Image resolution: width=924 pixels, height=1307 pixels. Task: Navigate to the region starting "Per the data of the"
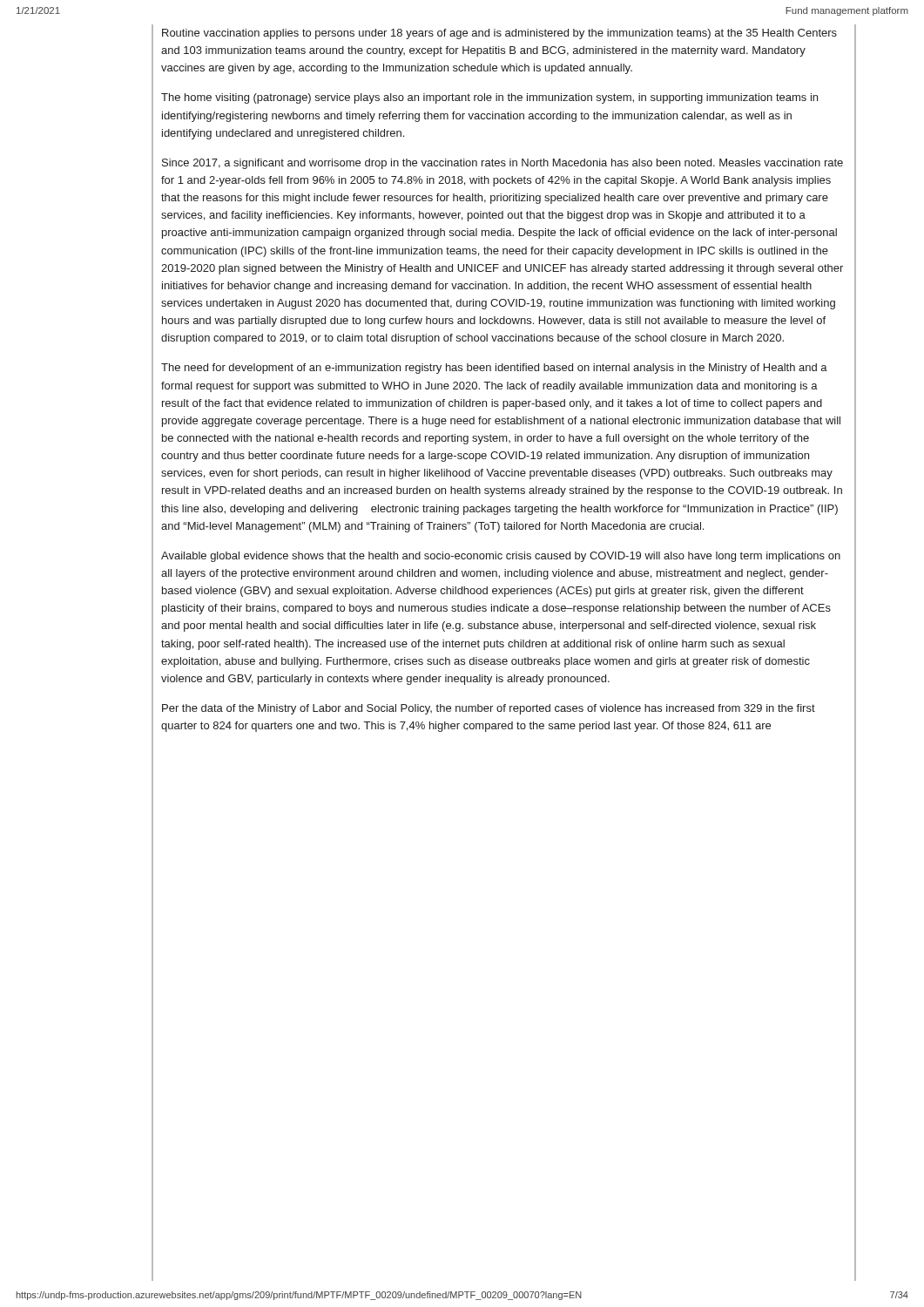coord(488,717)
